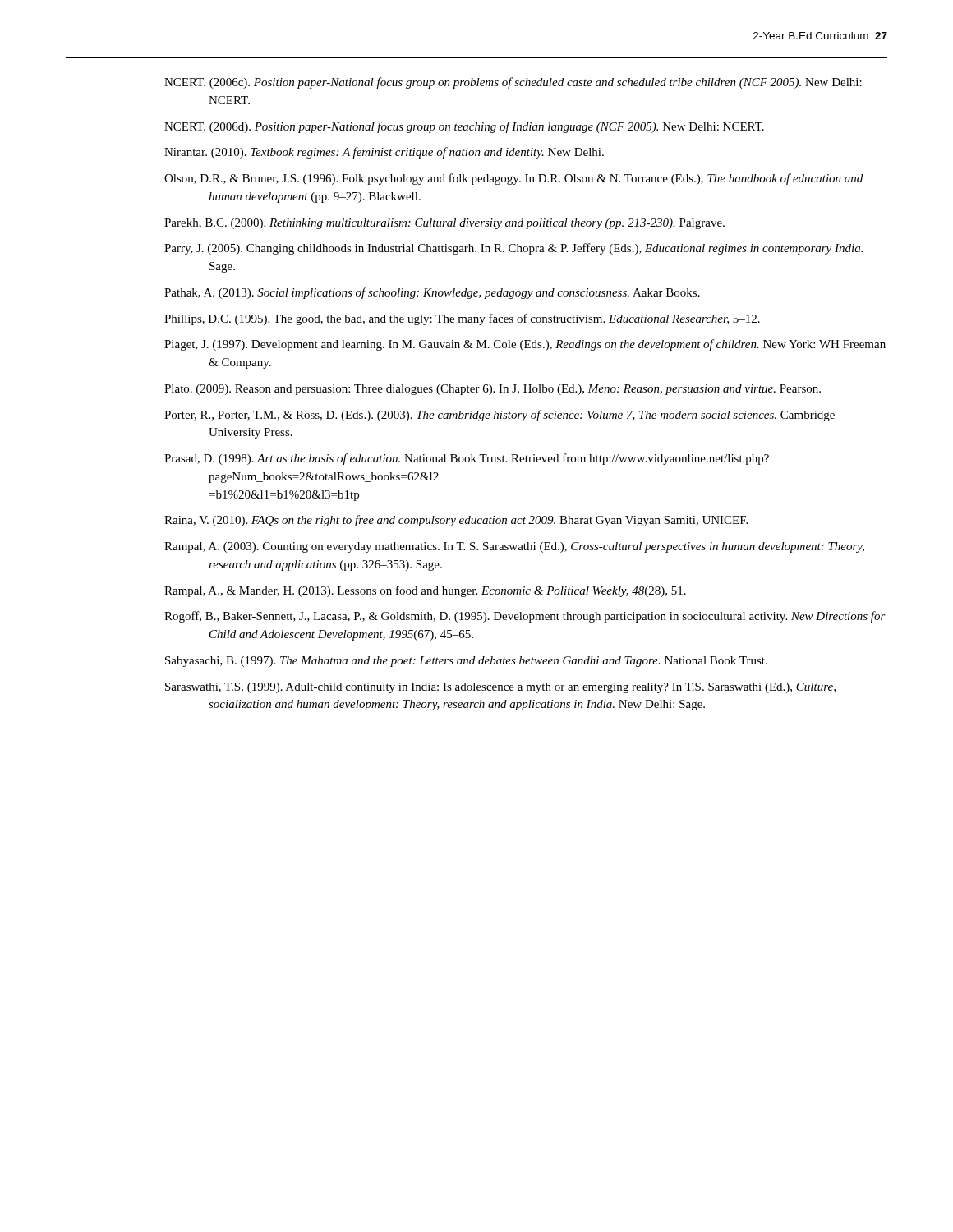
Task: Locate the block of text that opens with "NCERT. (2006c). Position paper-National focus group on problems"
Action: pos(513,91)
